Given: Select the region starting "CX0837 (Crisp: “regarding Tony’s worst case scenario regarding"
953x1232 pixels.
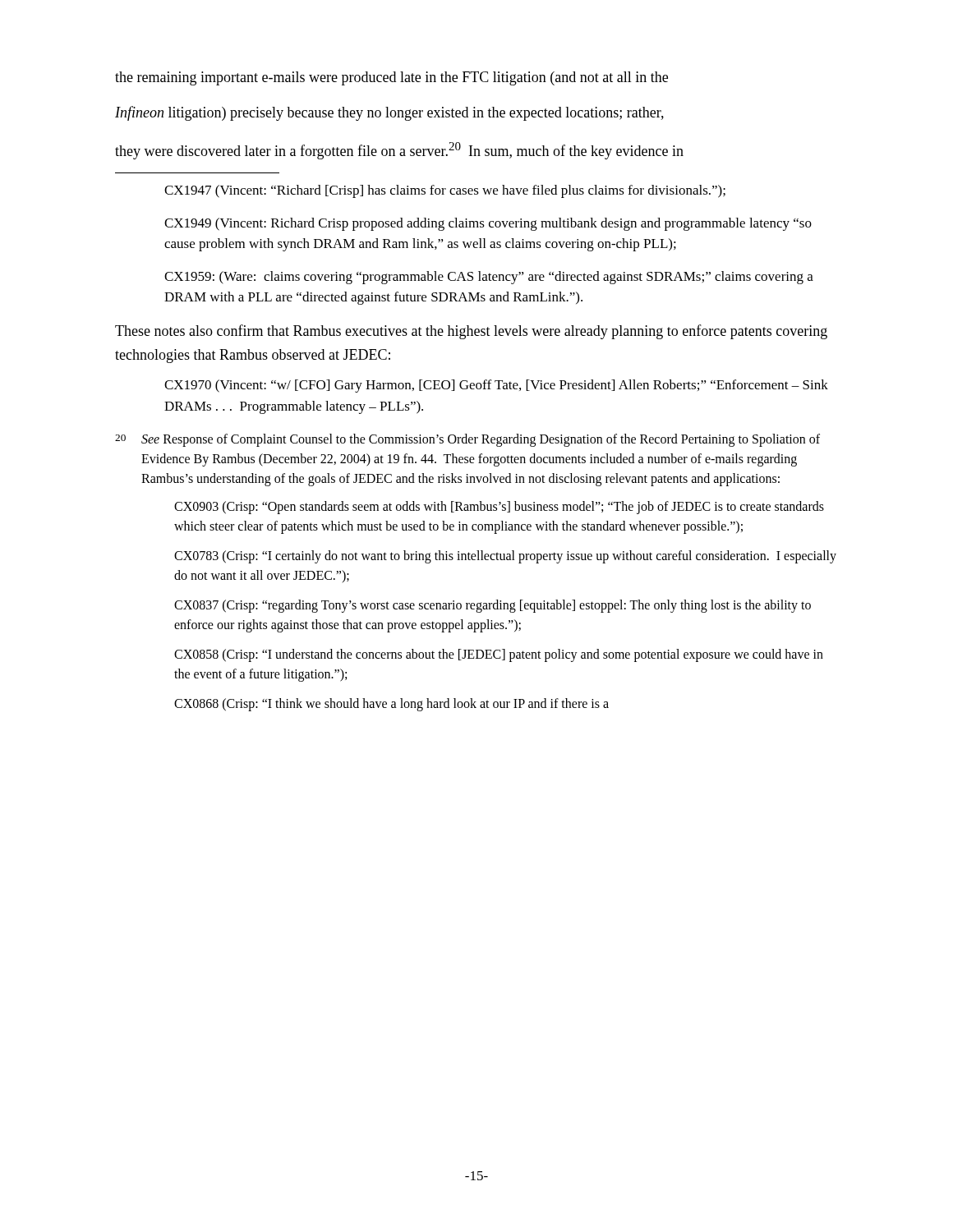Looking at the screenshot, I should tap(506, 616).
